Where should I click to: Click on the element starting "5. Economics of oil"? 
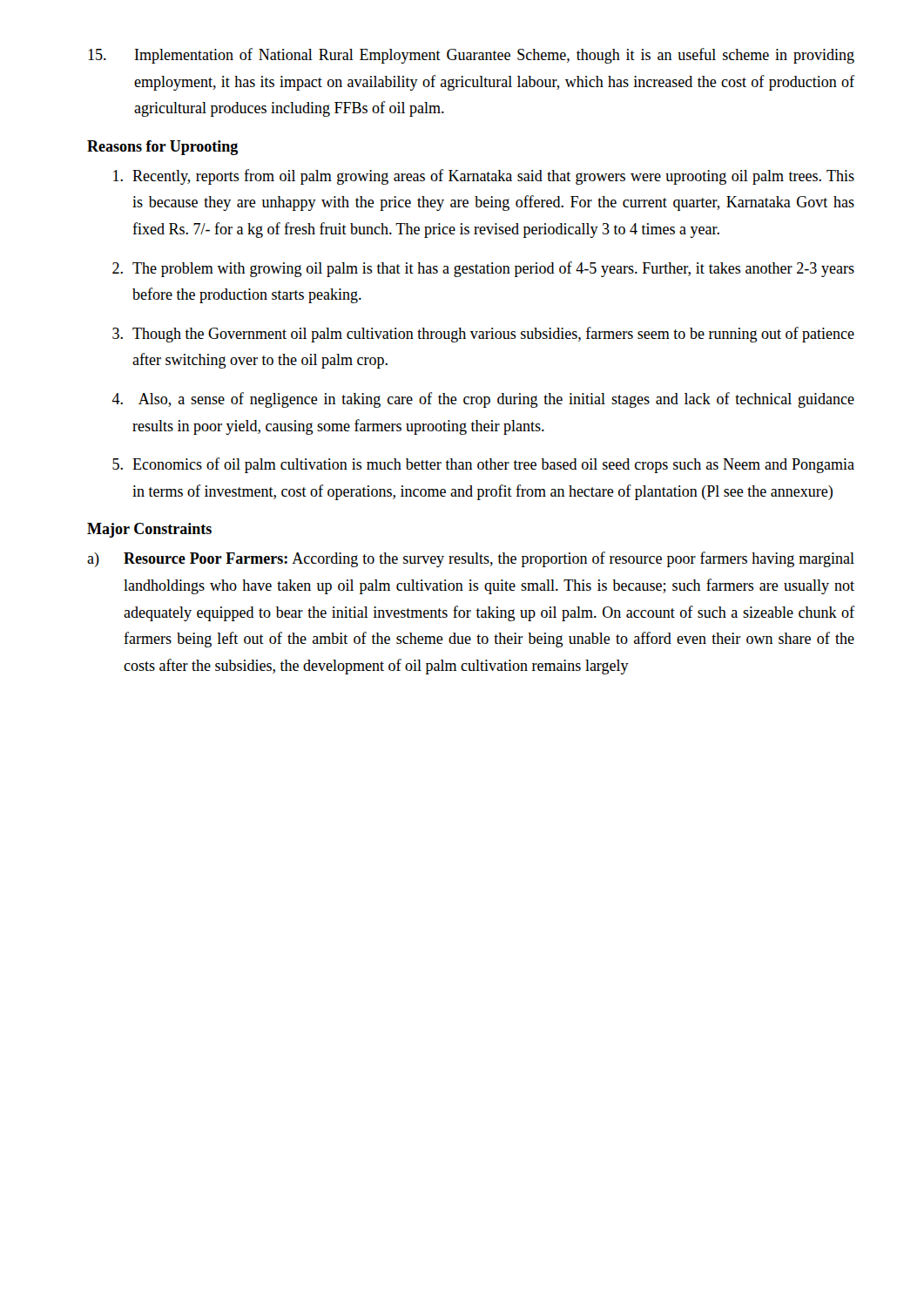[471, 478]
